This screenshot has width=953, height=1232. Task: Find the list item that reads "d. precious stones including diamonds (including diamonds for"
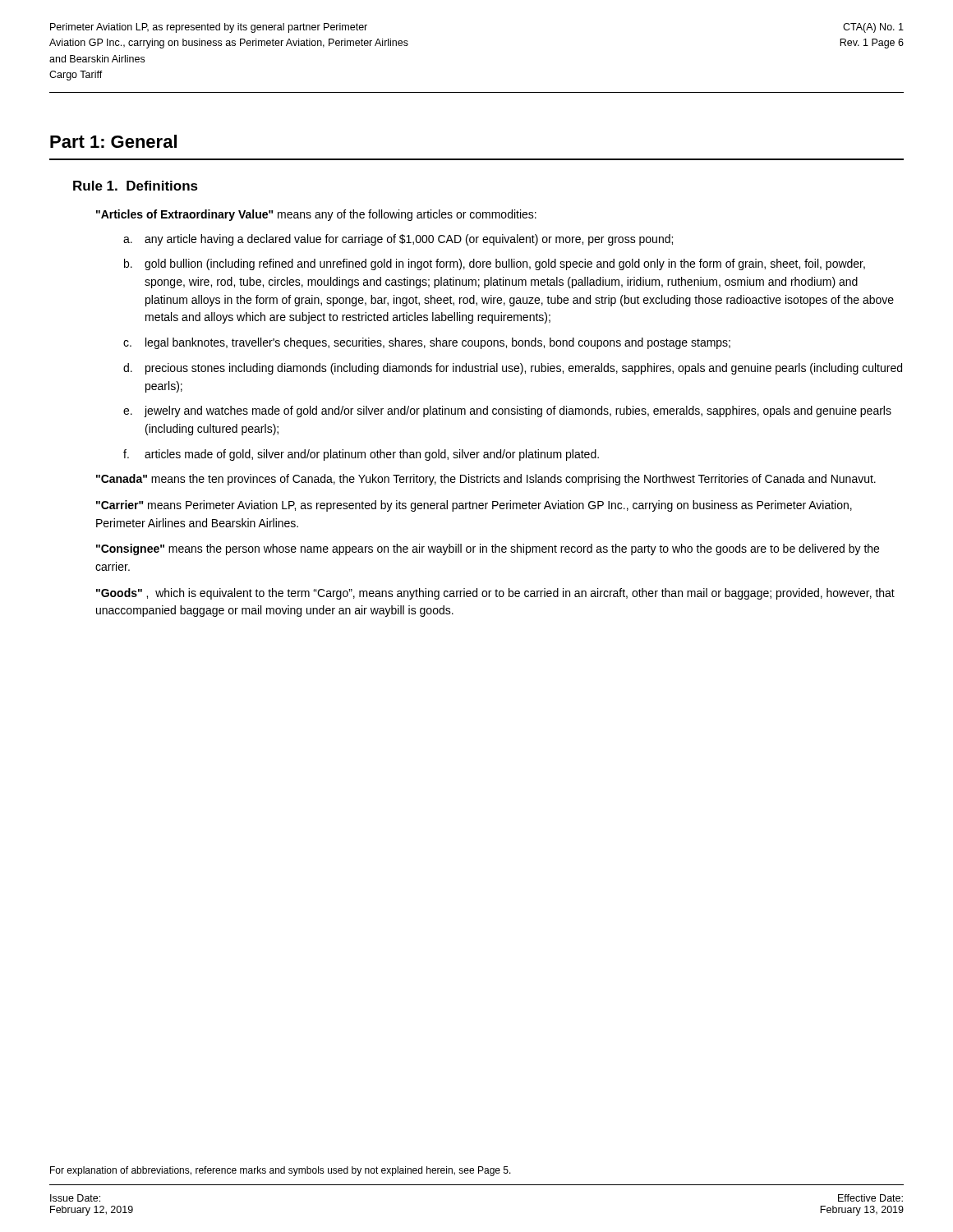pyautogui.click(x=513, y=377)
